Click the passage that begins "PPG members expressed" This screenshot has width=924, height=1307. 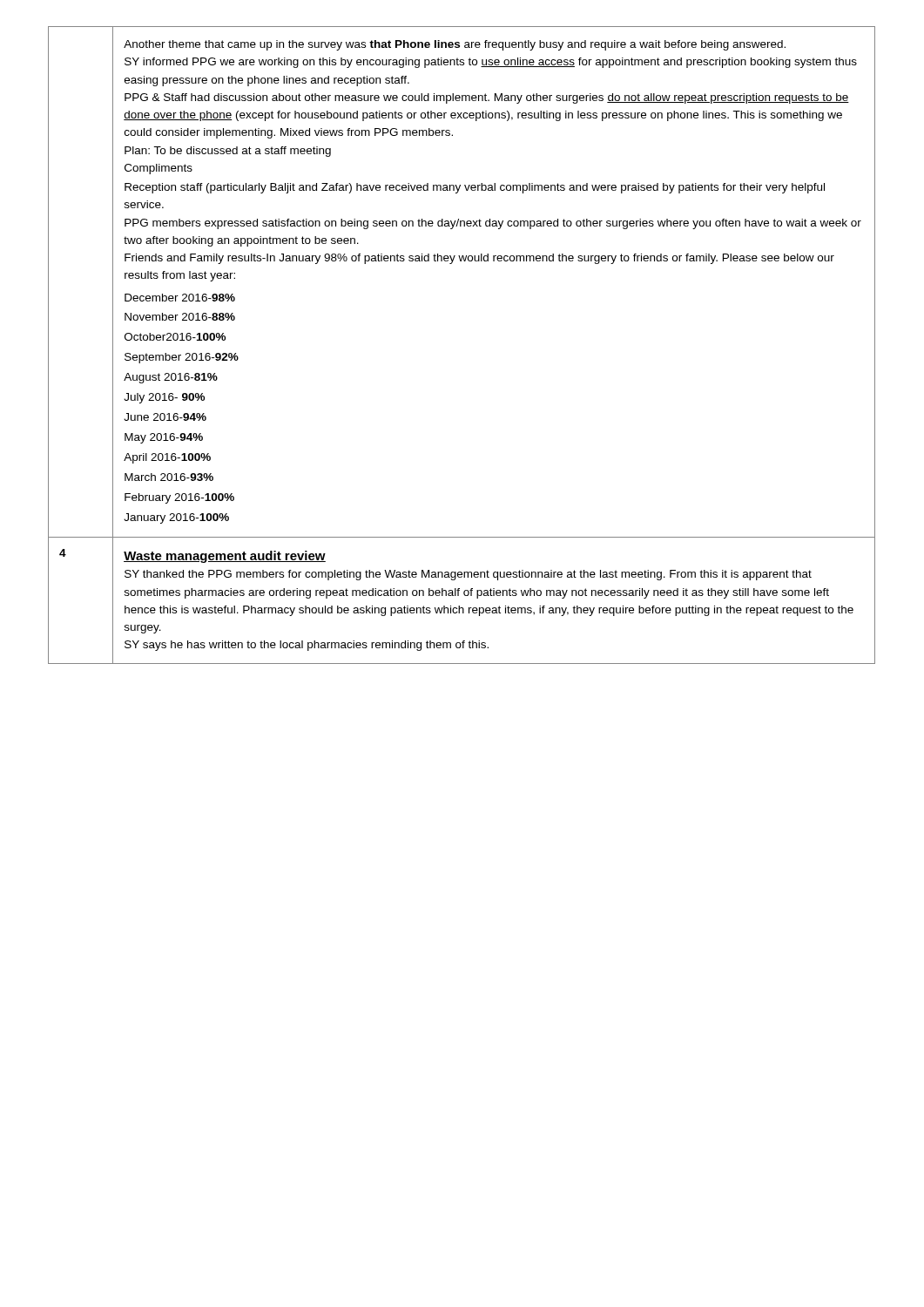(x=494, y=232)
